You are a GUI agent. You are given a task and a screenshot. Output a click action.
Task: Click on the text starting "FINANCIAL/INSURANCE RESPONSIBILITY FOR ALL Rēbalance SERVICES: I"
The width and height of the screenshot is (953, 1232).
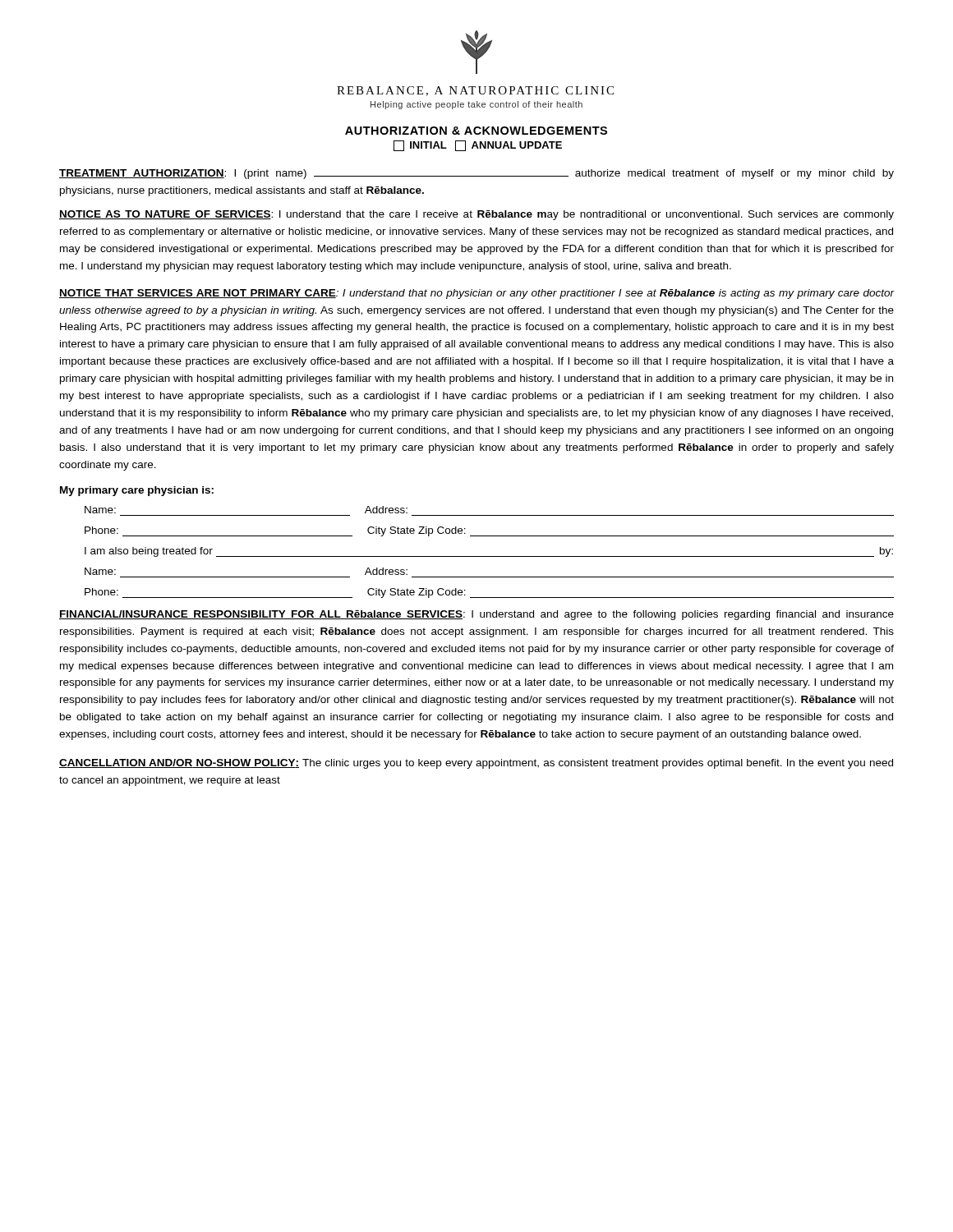[x=476, y=674]
